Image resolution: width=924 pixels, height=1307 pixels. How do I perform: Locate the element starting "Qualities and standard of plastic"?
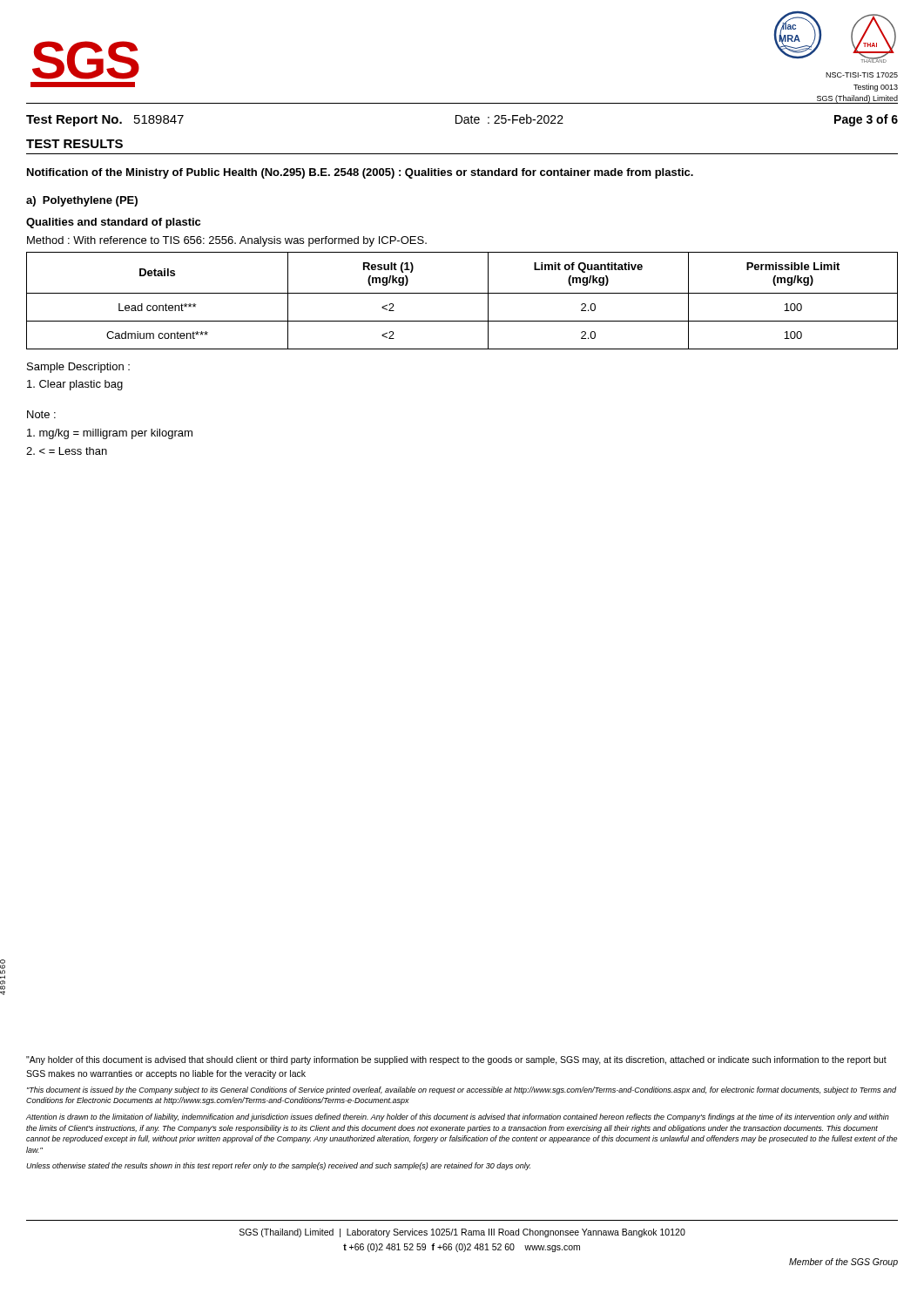(114, 221)
